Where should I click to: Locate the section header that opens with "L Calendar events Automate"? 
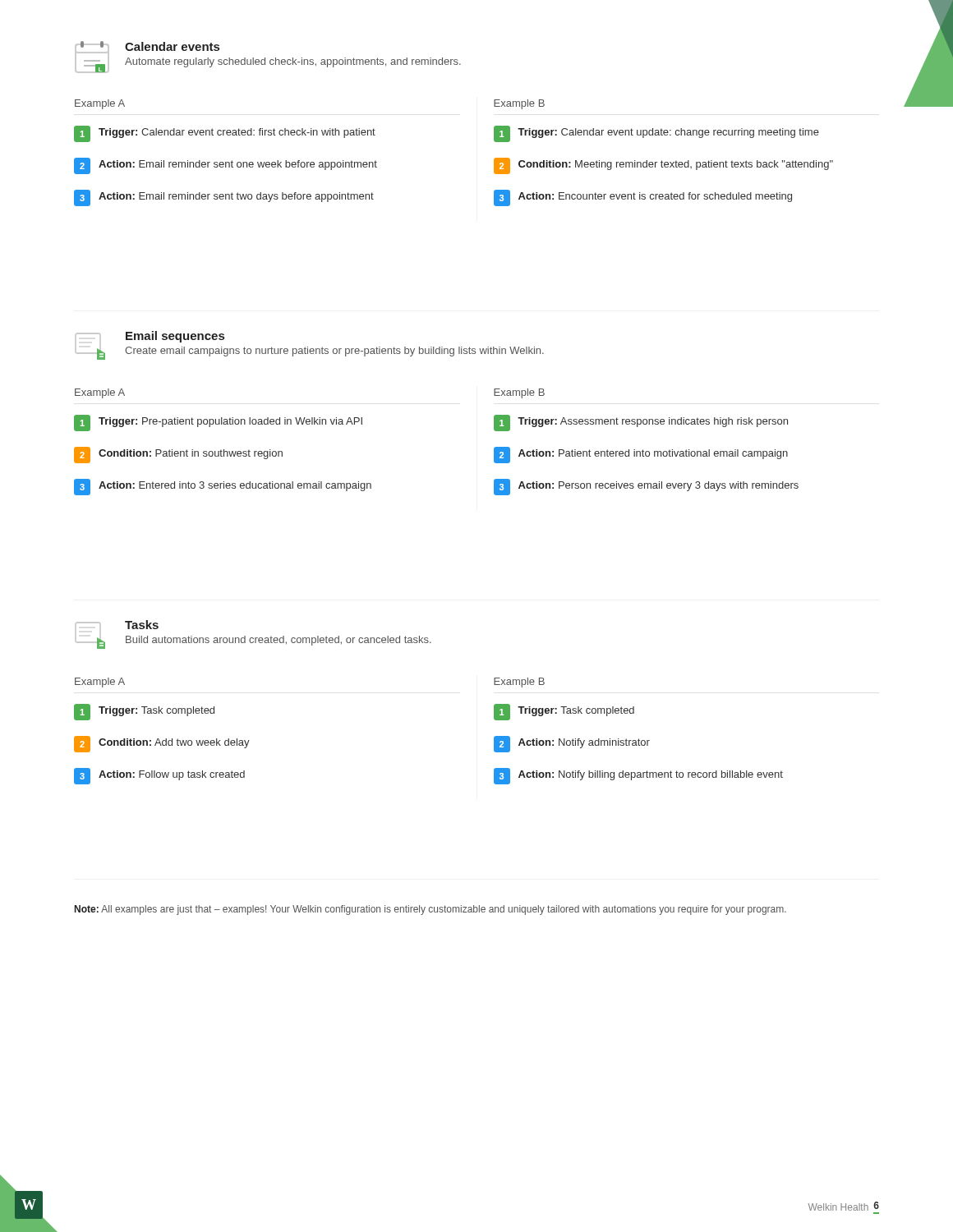point(476,59)
